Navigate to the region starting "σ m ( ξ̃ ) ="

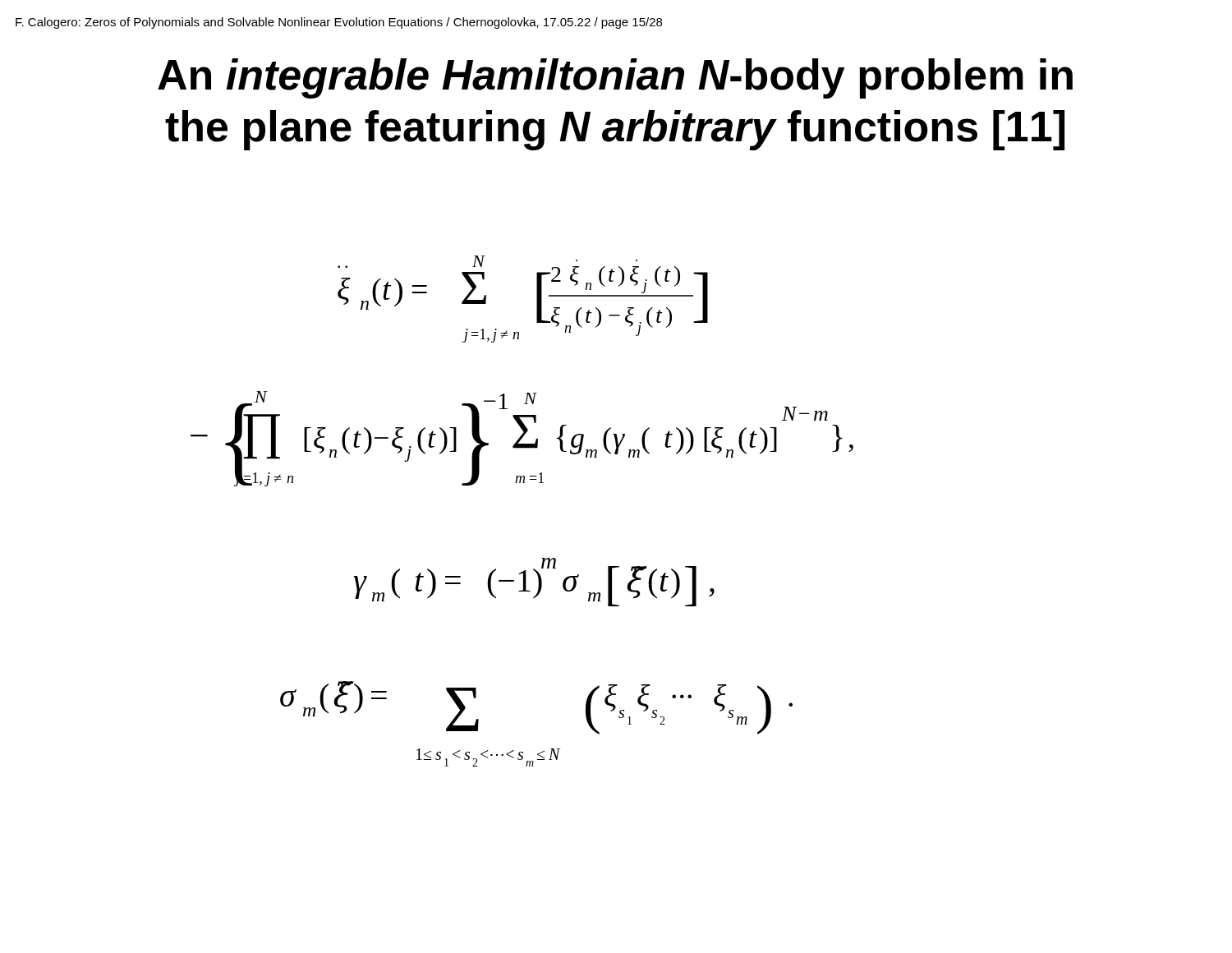point(616,705)
